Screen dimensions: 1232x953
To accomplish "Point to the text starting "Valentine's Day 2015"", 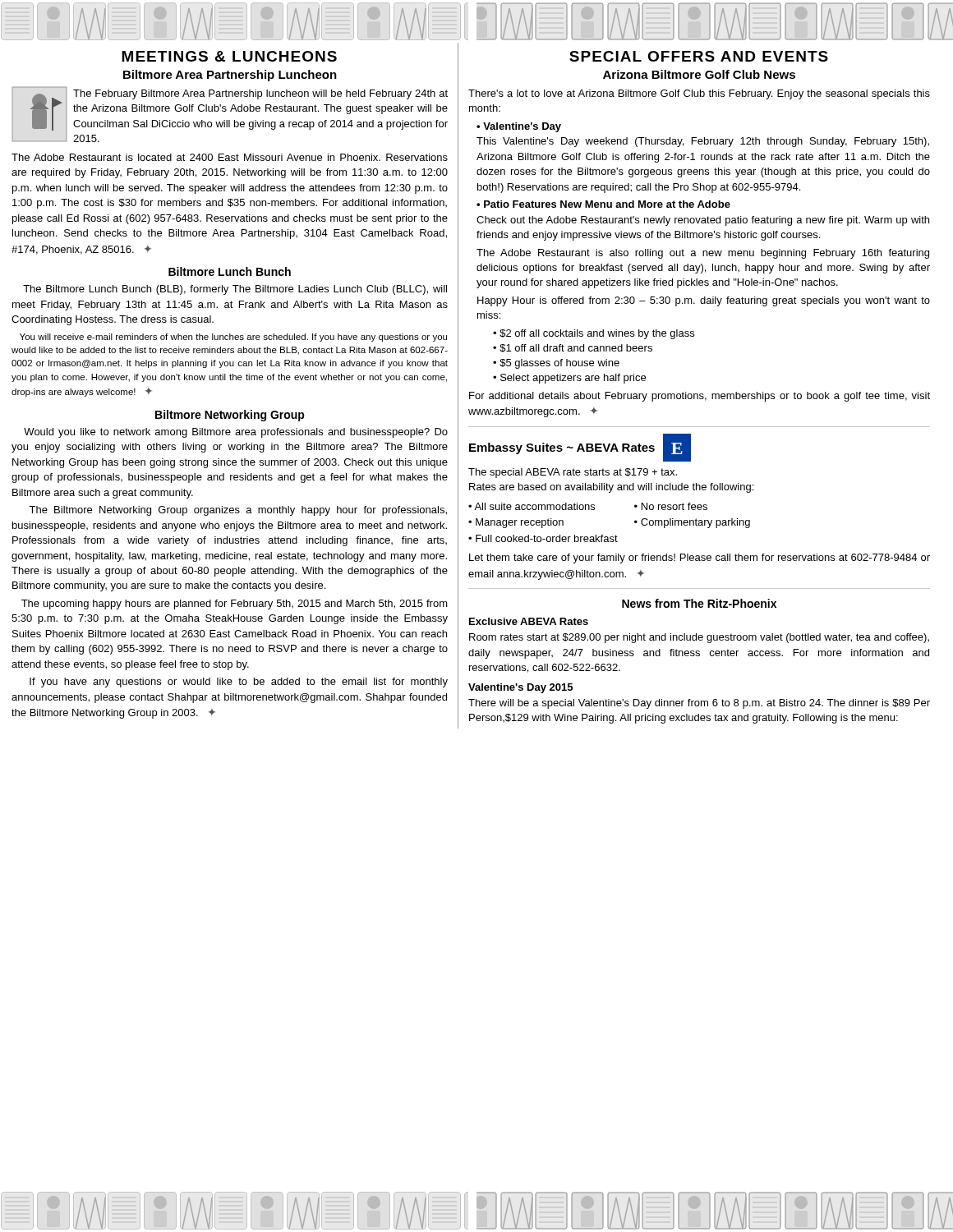I will pyautogui.click(x=521, y=687).
